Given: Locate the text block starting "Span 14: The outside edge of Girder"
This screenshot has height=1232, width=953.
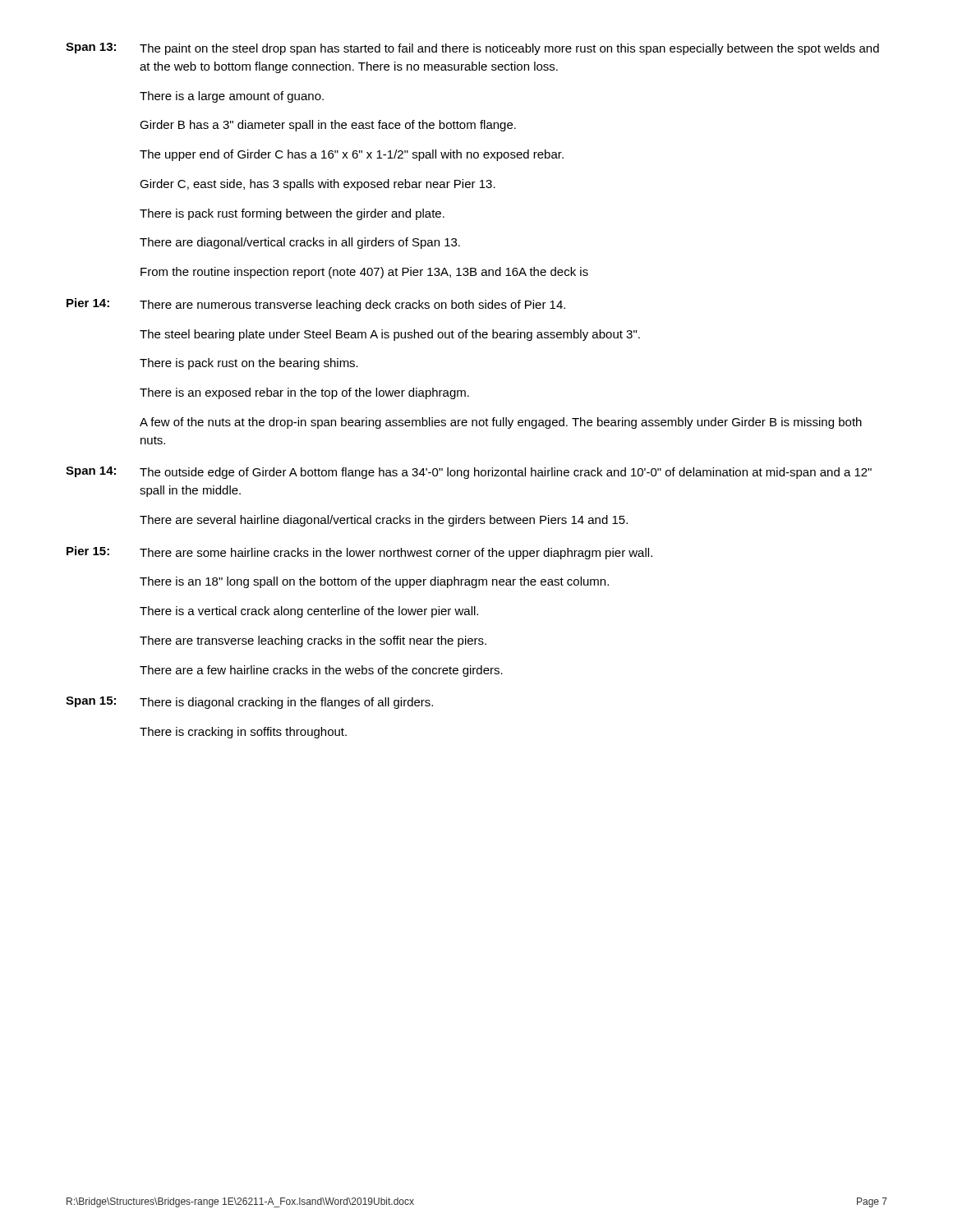Looking at the screenshot, I should click(x=469, y=473).
